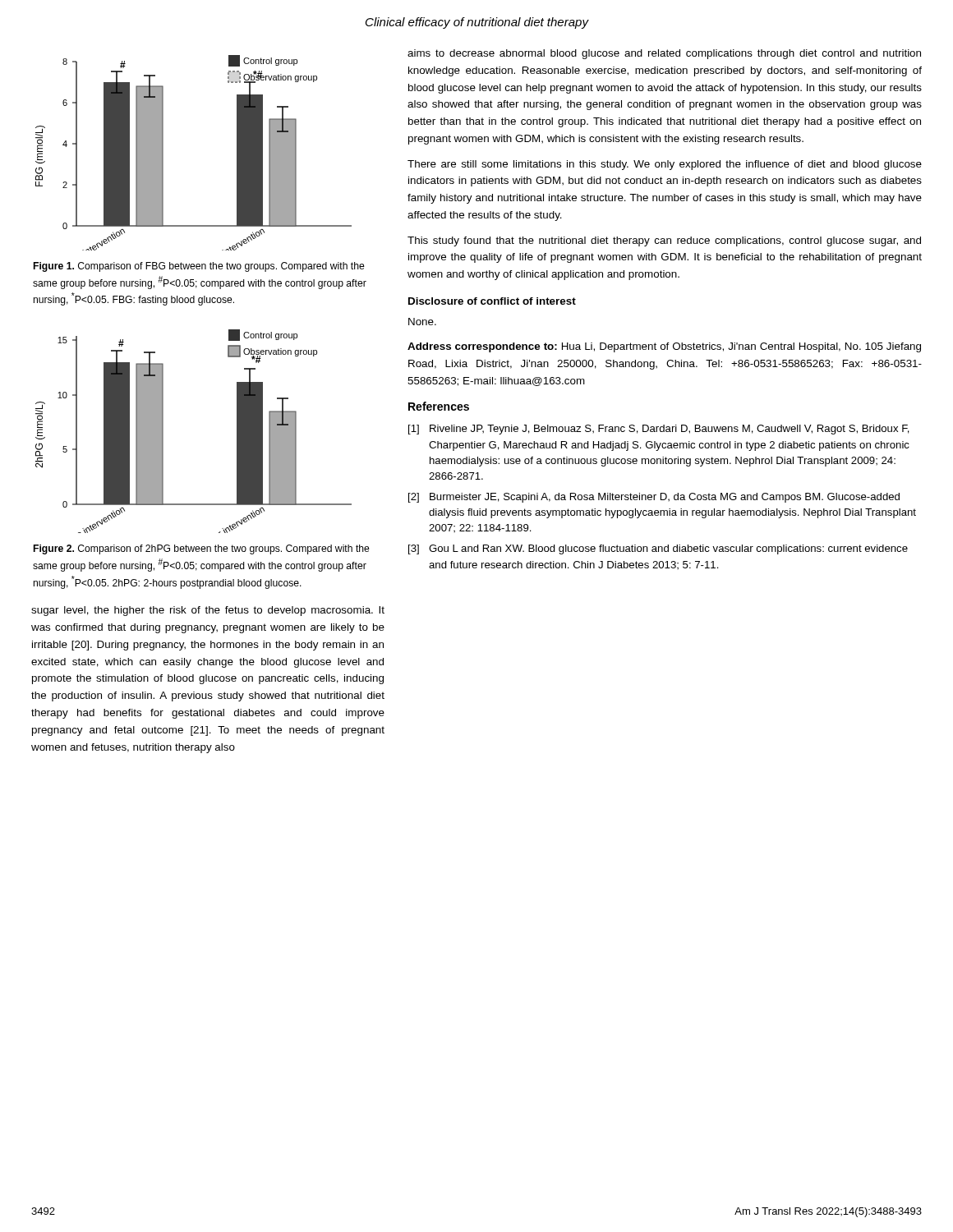The width and height of the screenshot is (953, 1232).
Task: Click on the text block starting "Figure 2. Comparison of 2hPG between the"
Action: pos(201,566)
